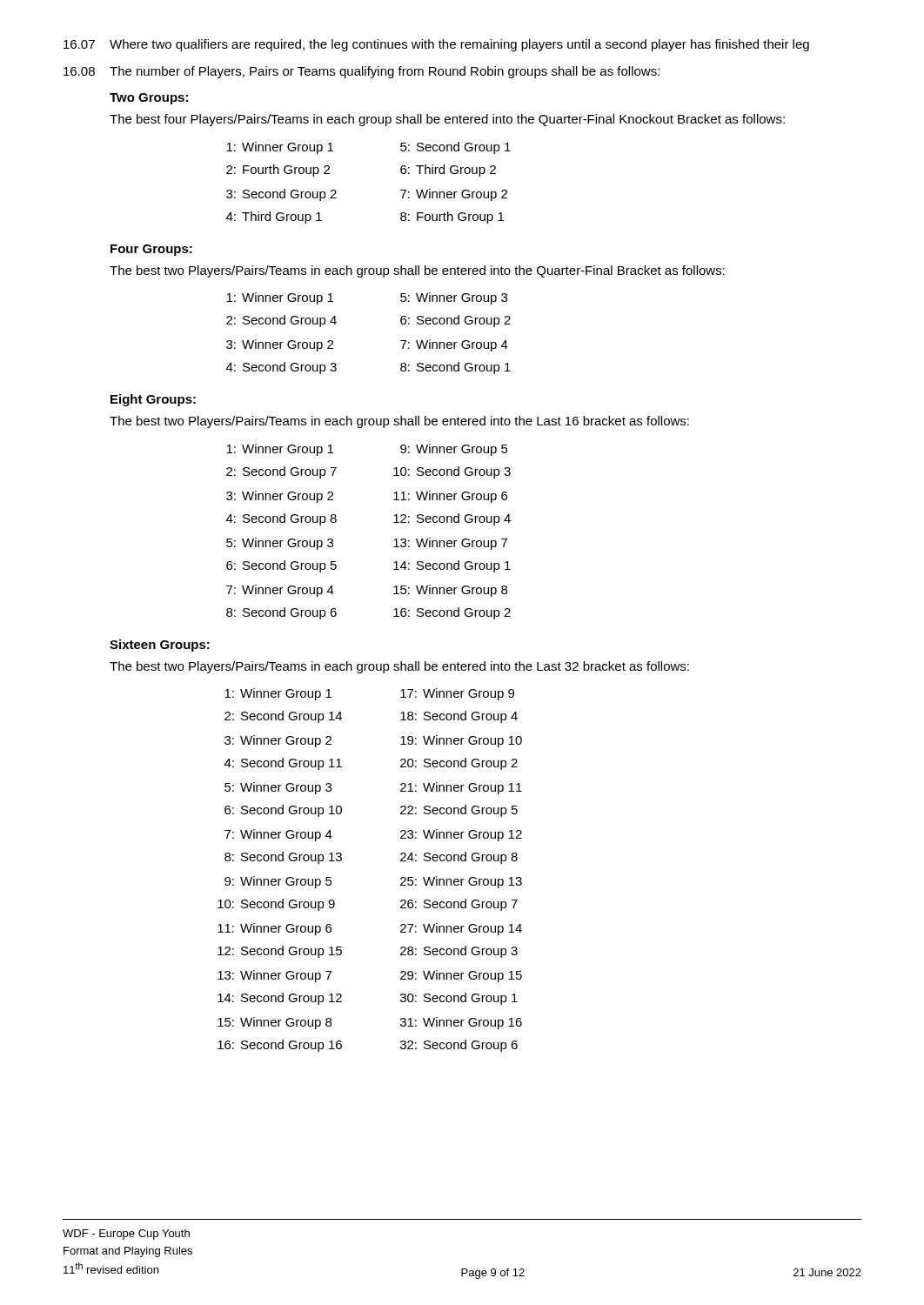
Task: Find the list item with the text "8:Second Group 6"
Action: [x=293, y=612]
